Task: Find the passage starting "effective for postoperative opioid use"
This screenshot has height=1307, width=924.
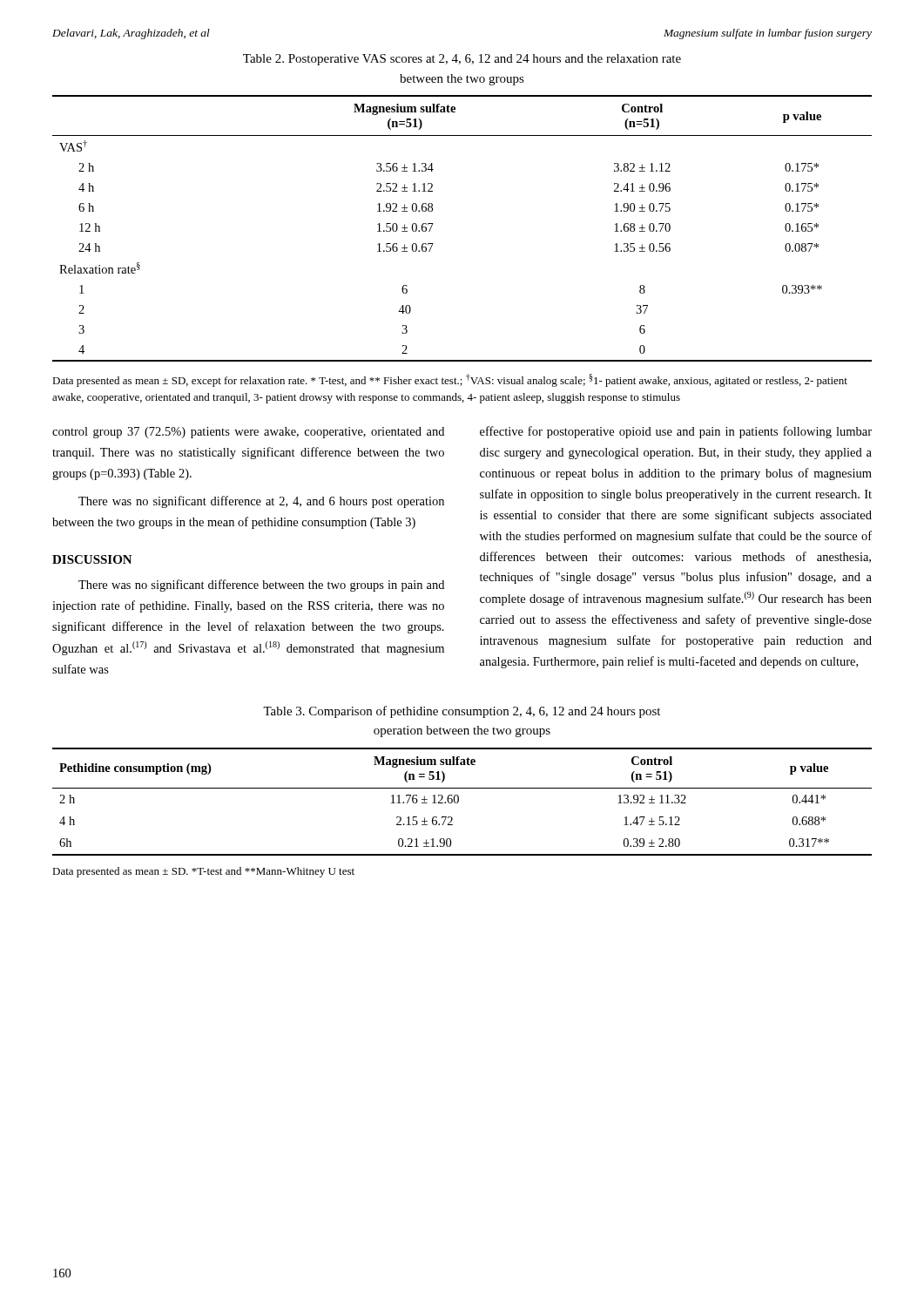Action: click(676, 547)
